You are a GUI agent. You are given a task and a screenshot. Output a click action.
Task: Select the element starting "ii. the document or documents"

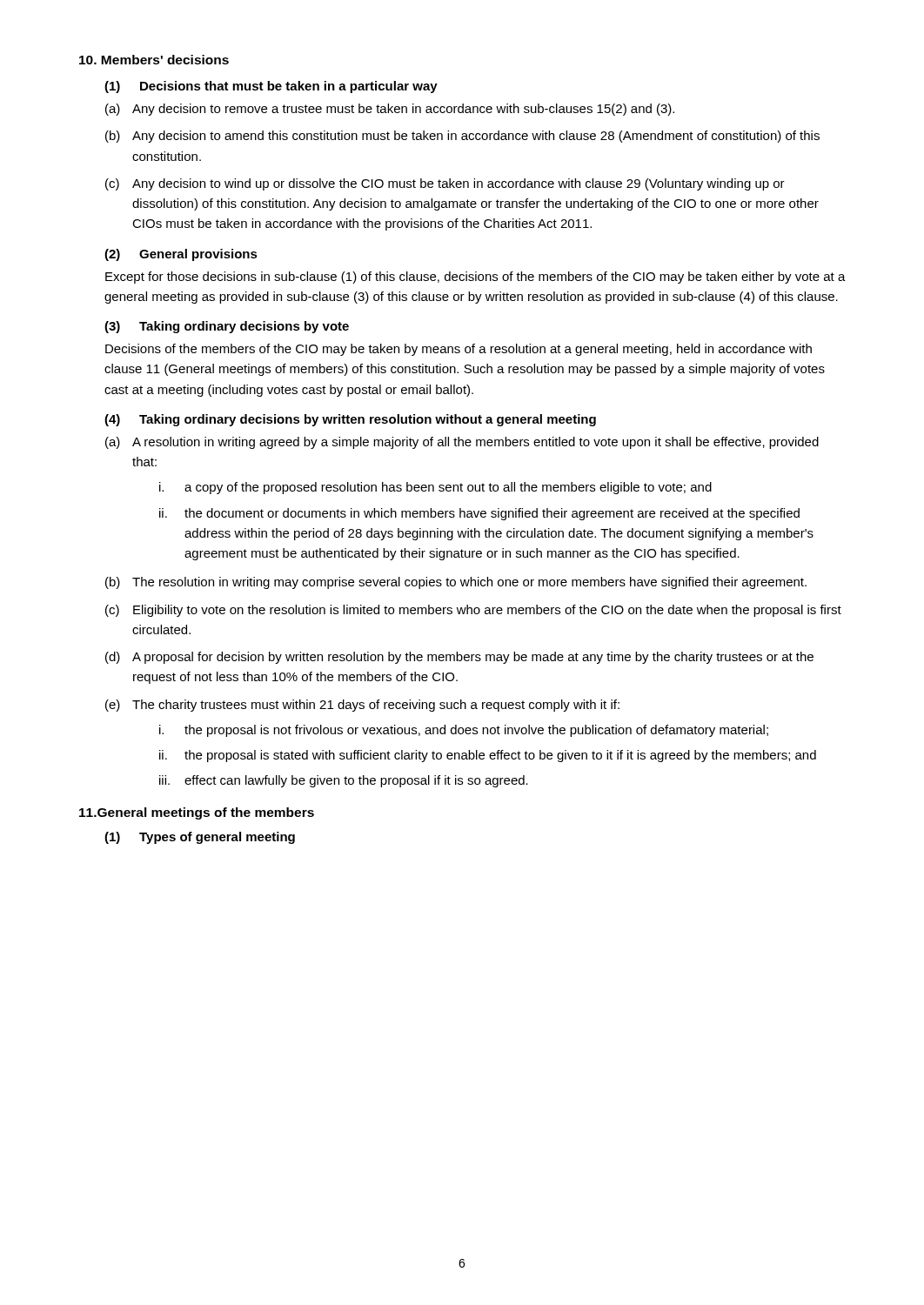click(x=502, y=533)
